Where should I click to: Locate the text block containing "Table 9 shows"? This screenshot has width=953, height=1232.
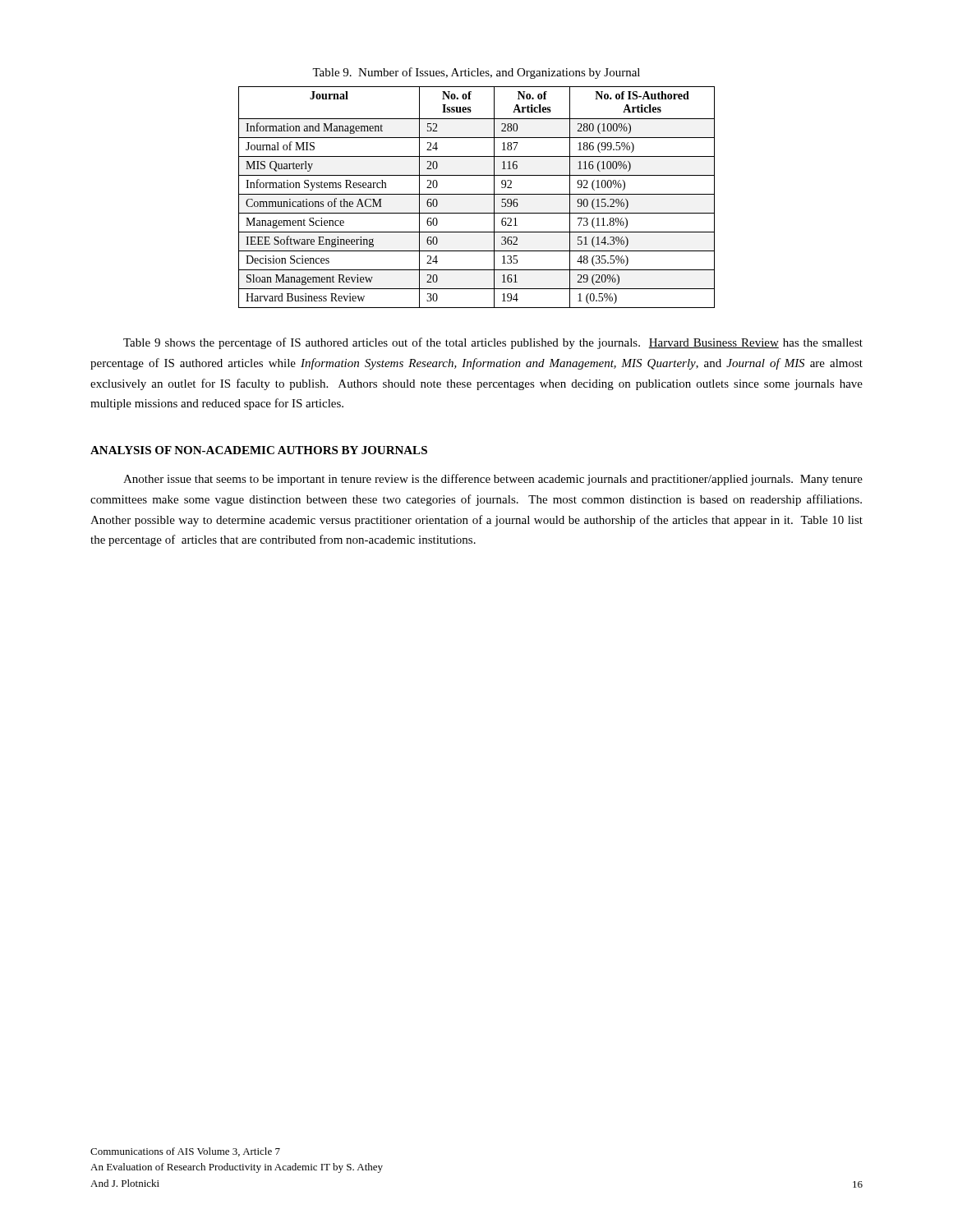[x=476, y=373]
